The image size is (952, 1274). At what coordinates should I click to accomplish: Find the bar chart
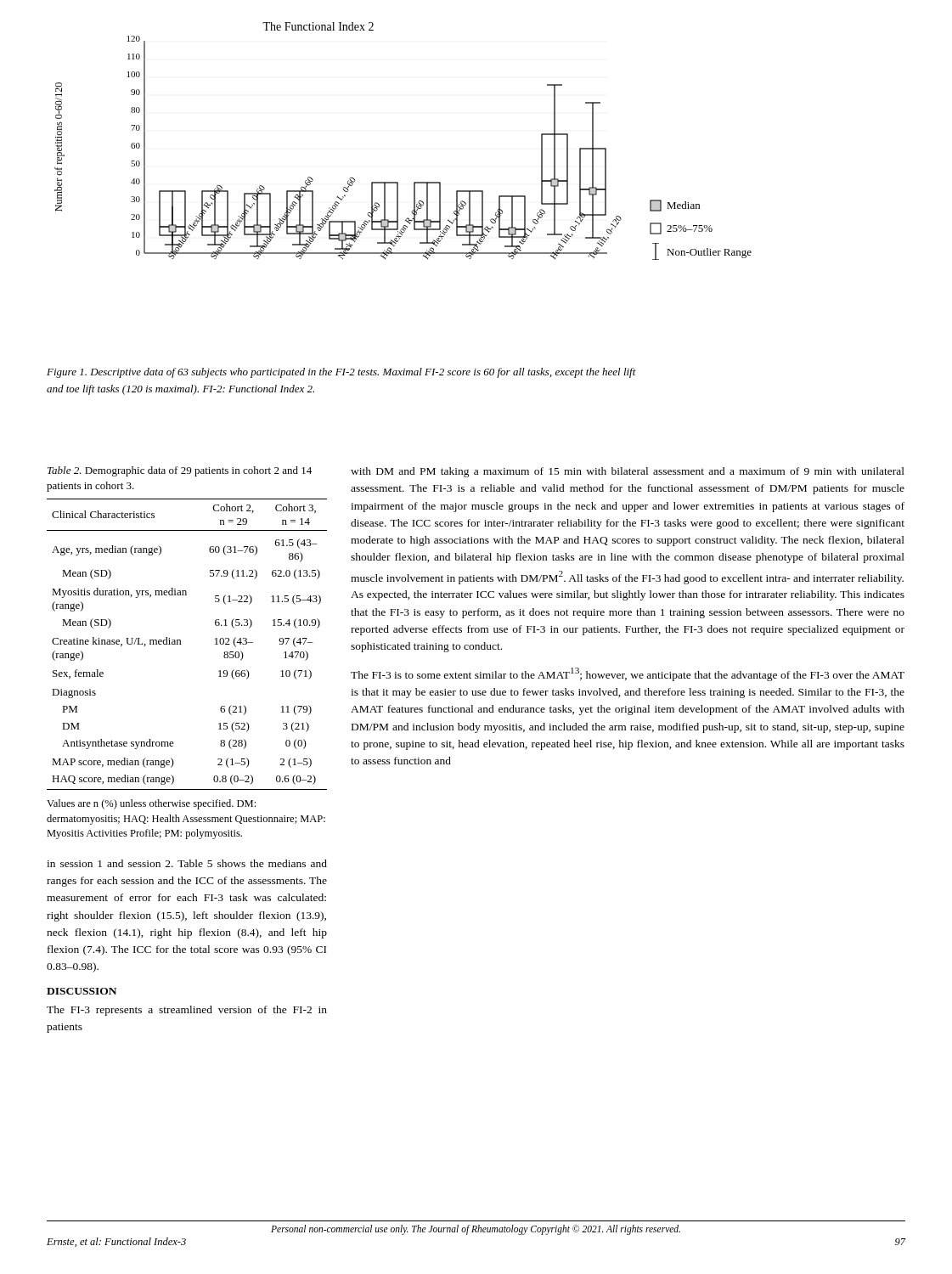coord(344,189)
